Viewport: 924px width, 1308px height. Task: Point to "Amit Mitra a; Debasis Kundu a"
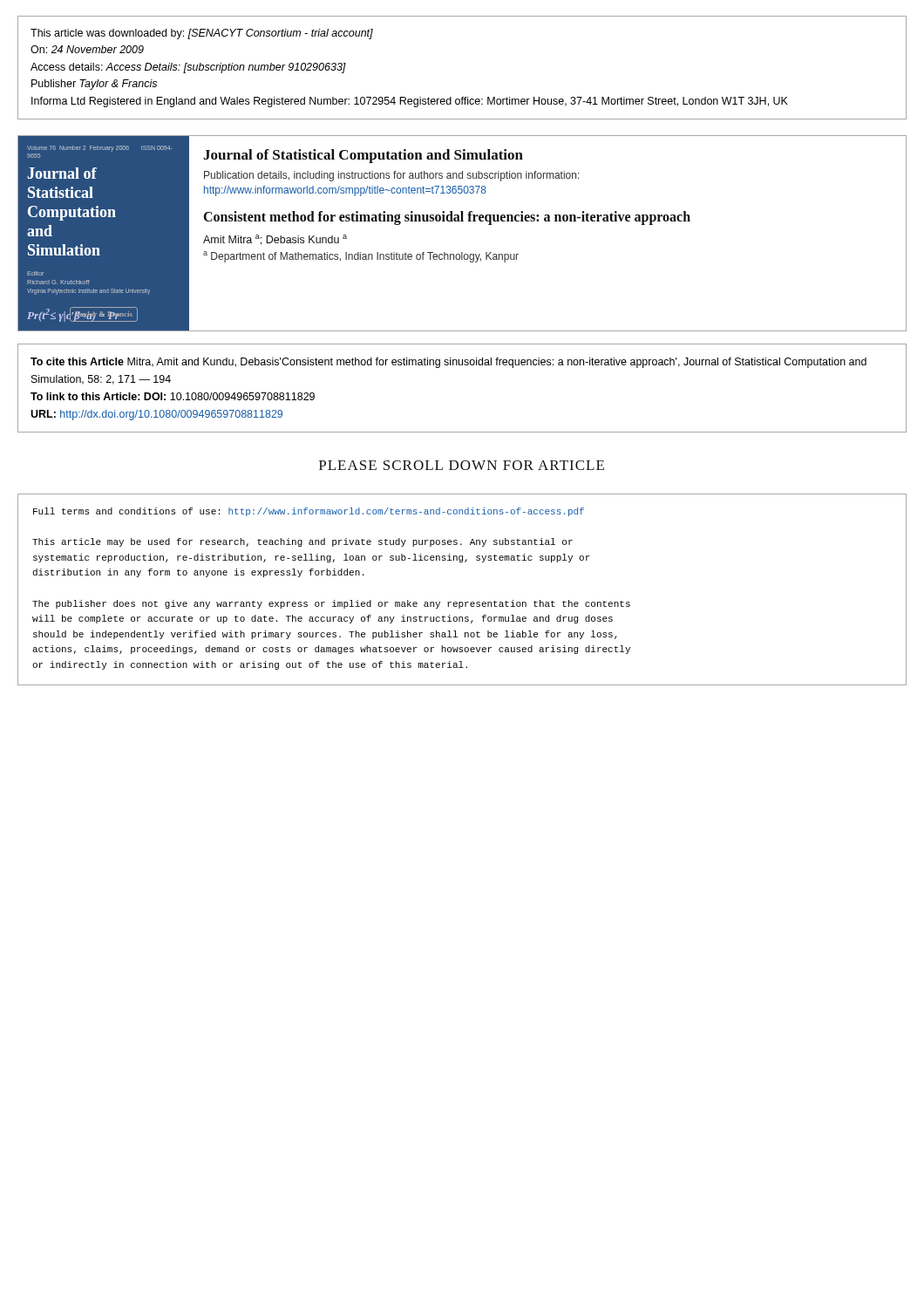(275, 239)
